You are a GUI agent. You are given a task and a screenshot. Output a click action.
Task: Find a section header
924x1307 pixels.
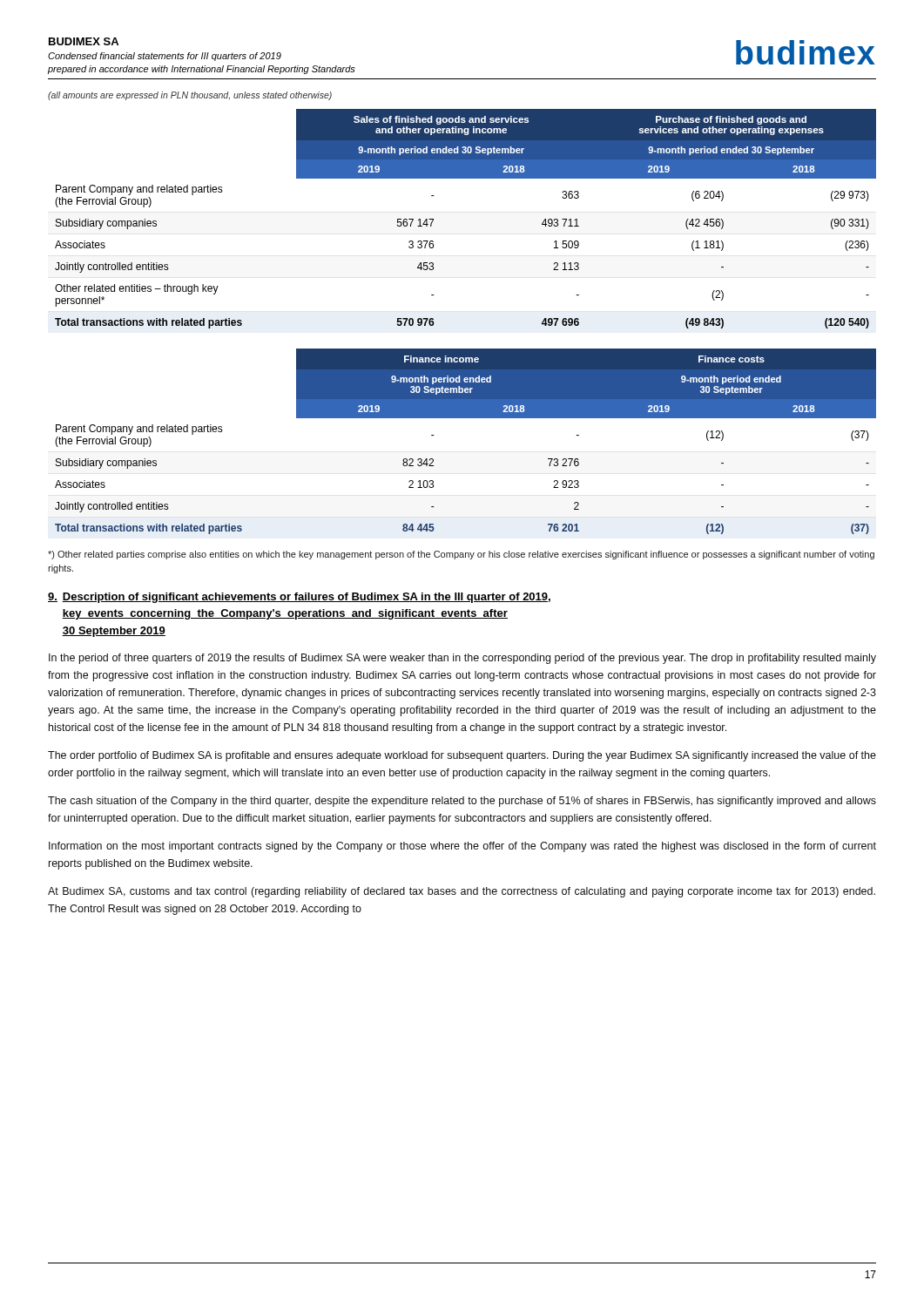[x=299, y=614]
